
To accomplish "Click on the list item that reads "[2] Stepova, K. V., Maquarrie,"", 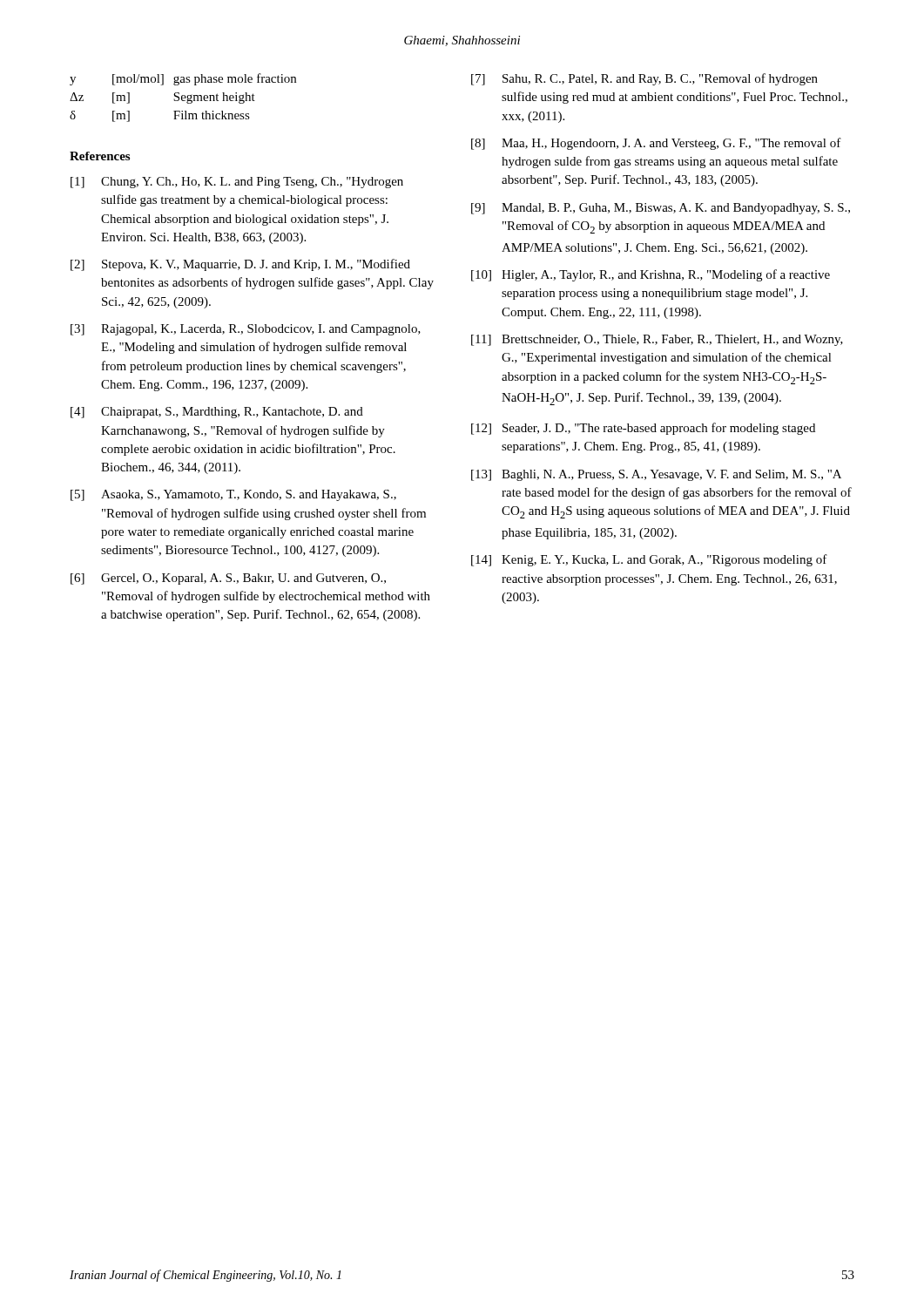I will [x=253, y=283].
